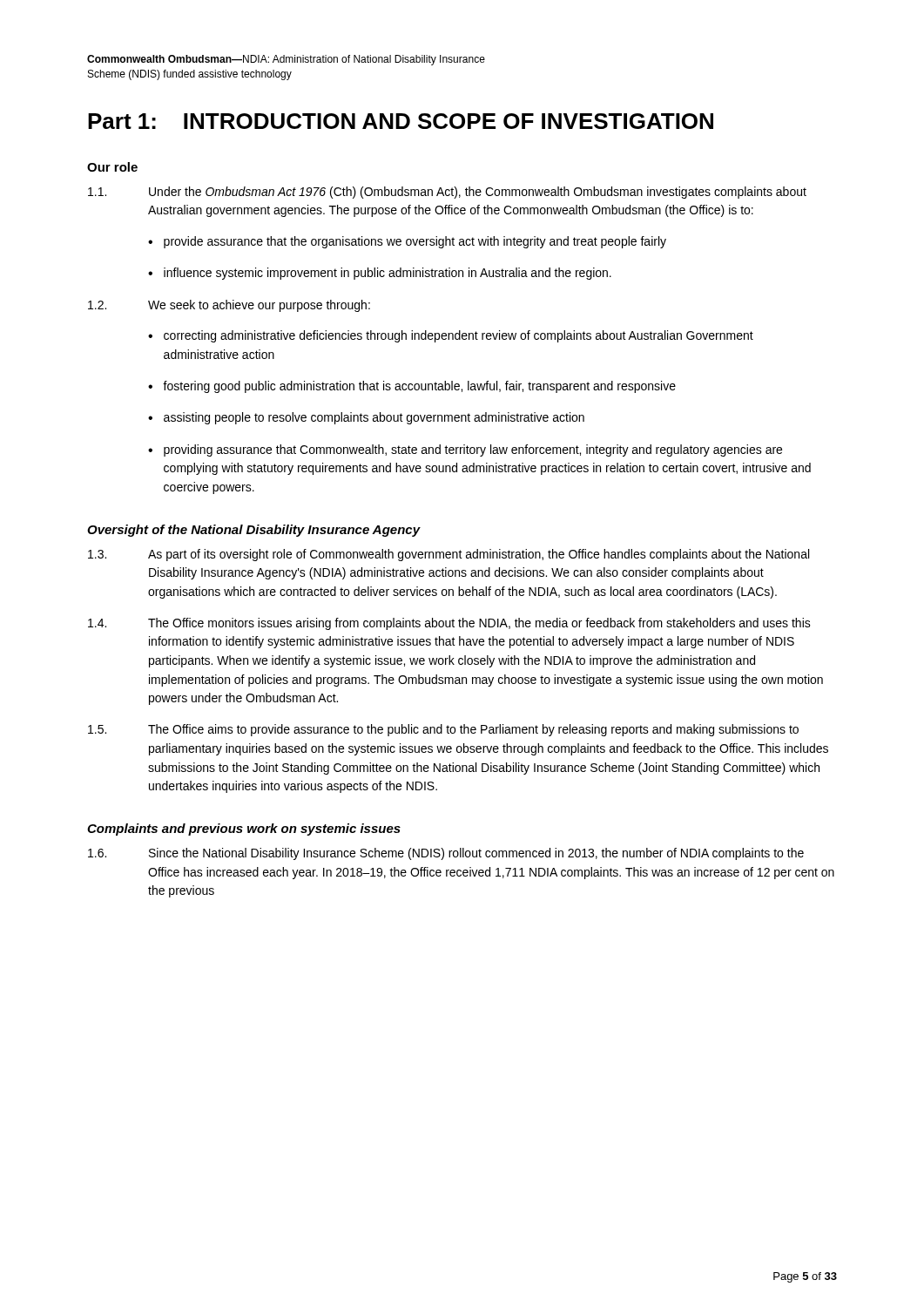Select the text block starting "Oversight of the"
Viewport: 924px width, 1307px height.
coord(253,529)
